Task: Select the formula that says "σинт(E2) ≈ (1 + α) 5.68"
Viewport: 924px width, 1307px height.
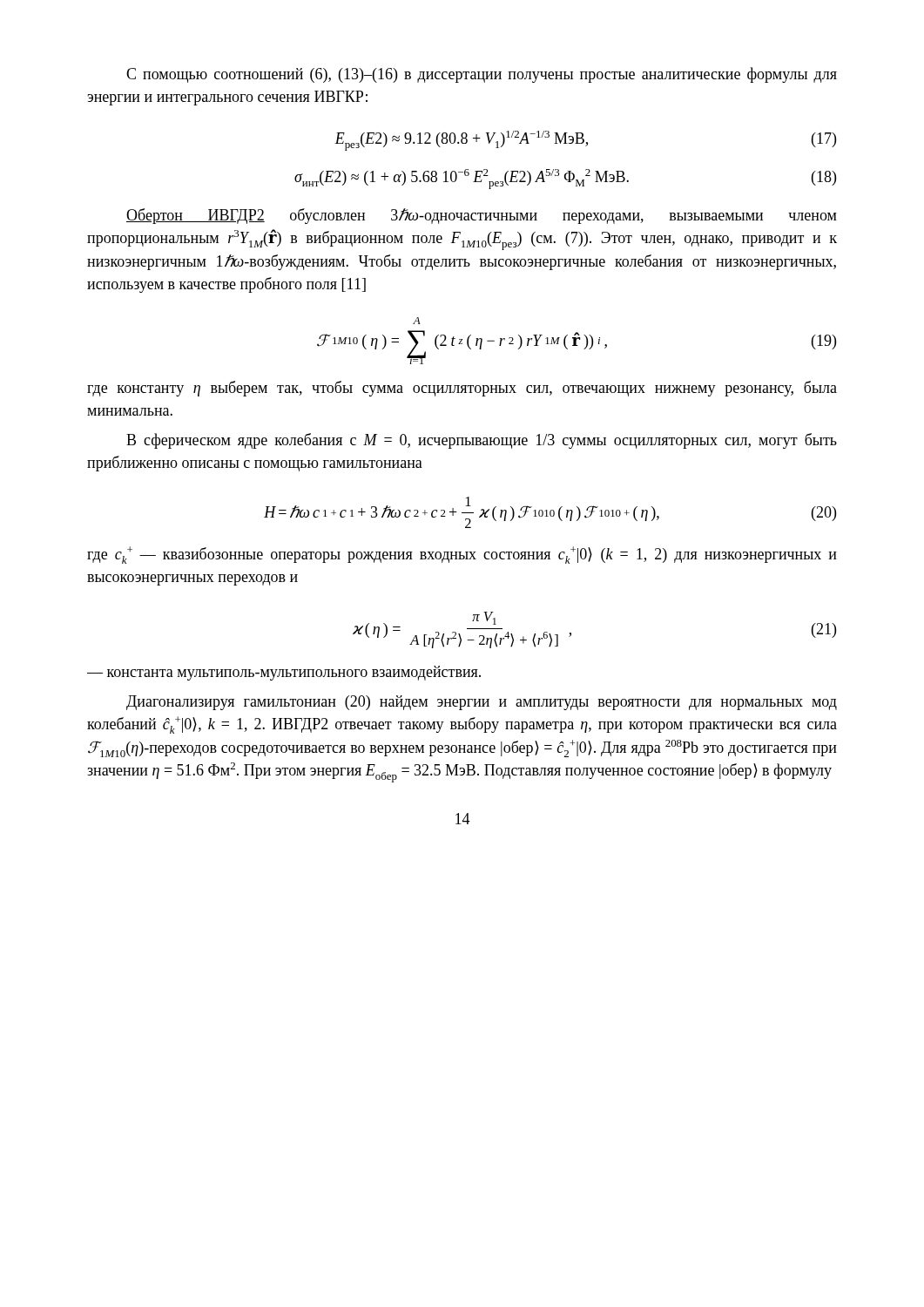Action: pyautogui.click(x=566, y=177)
